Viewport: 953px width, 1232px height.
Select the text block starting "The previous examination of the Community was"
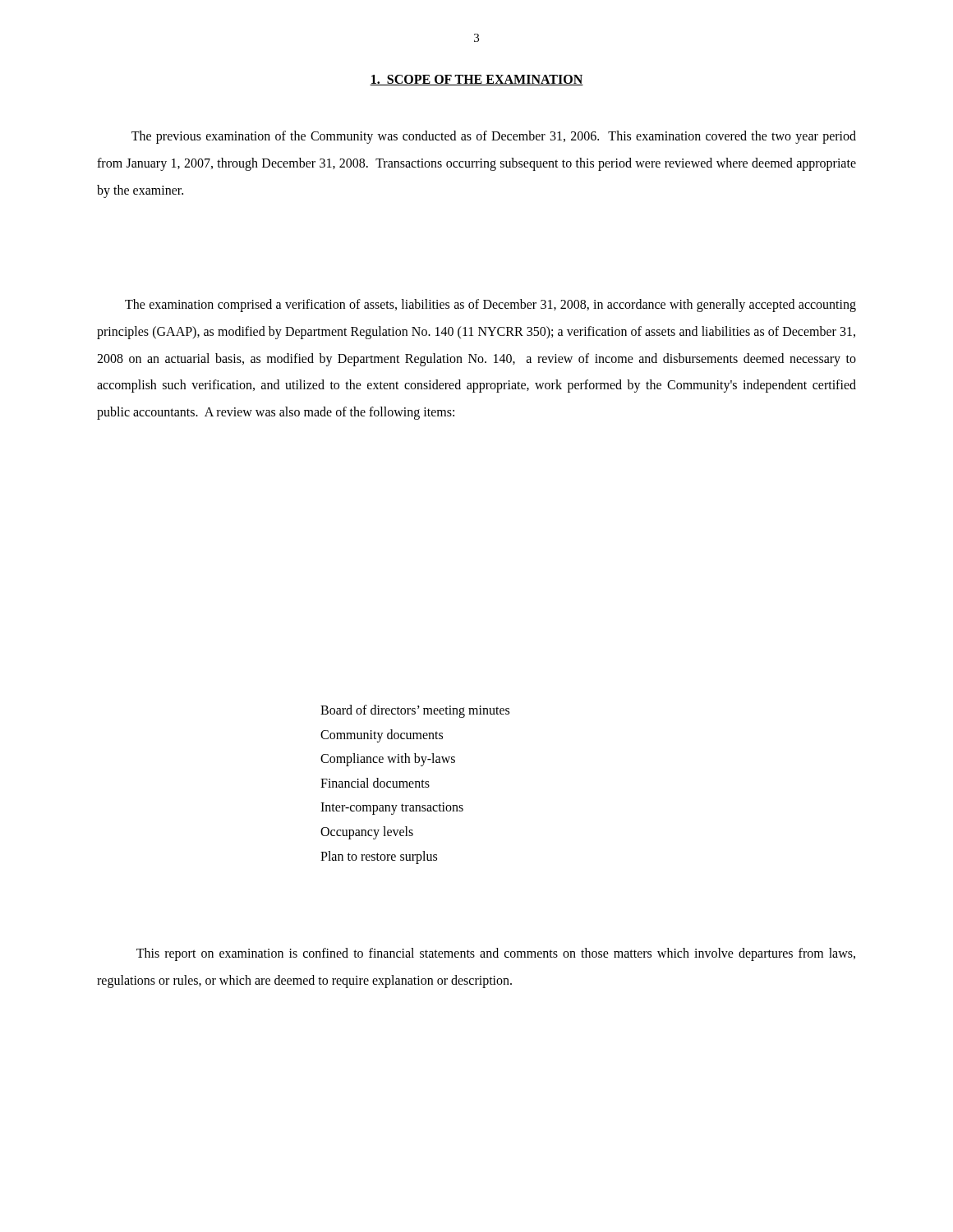[476, 163]
